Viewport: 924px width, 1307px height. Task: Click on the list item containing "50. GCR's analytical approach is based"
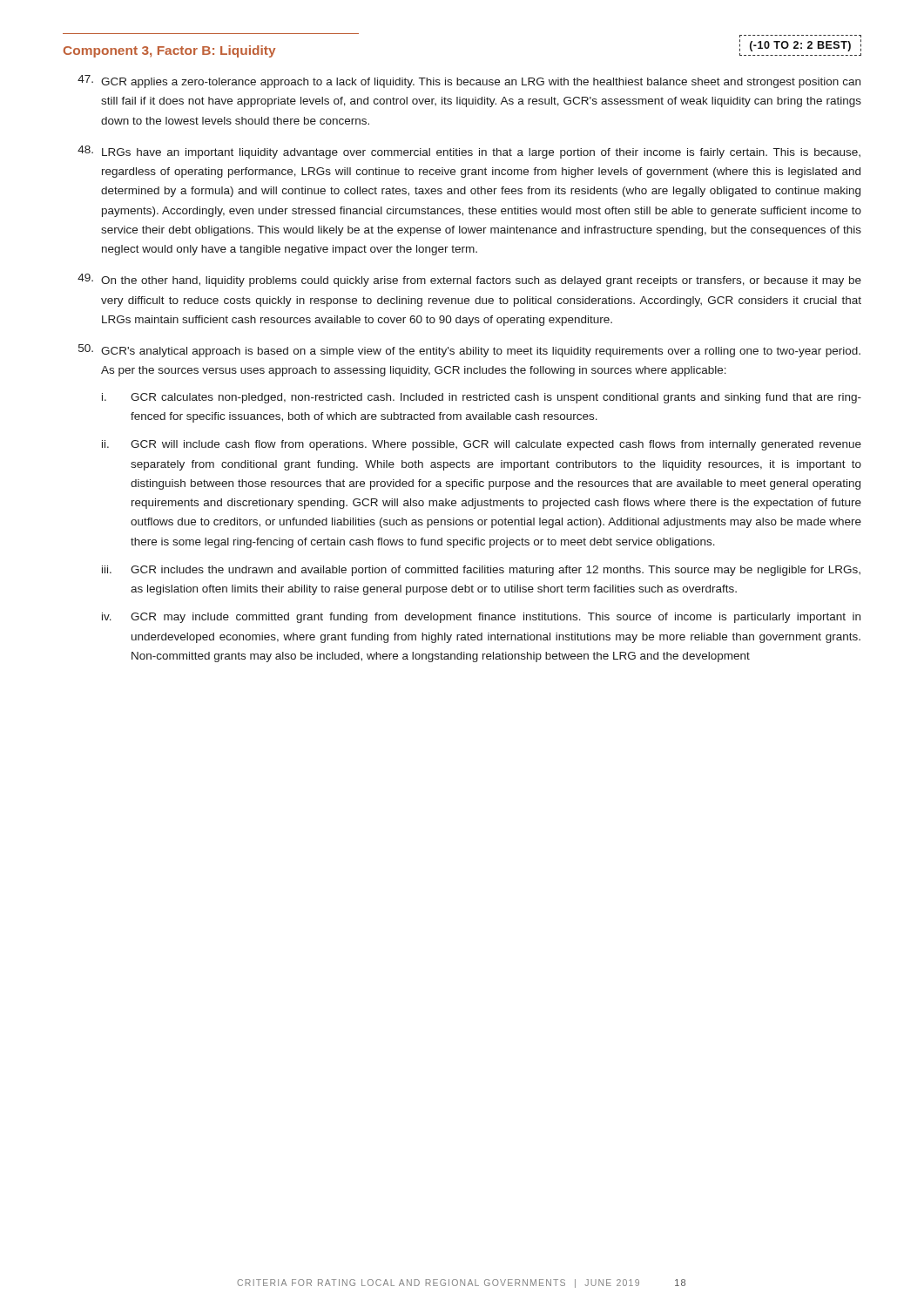tap(462, 508)
